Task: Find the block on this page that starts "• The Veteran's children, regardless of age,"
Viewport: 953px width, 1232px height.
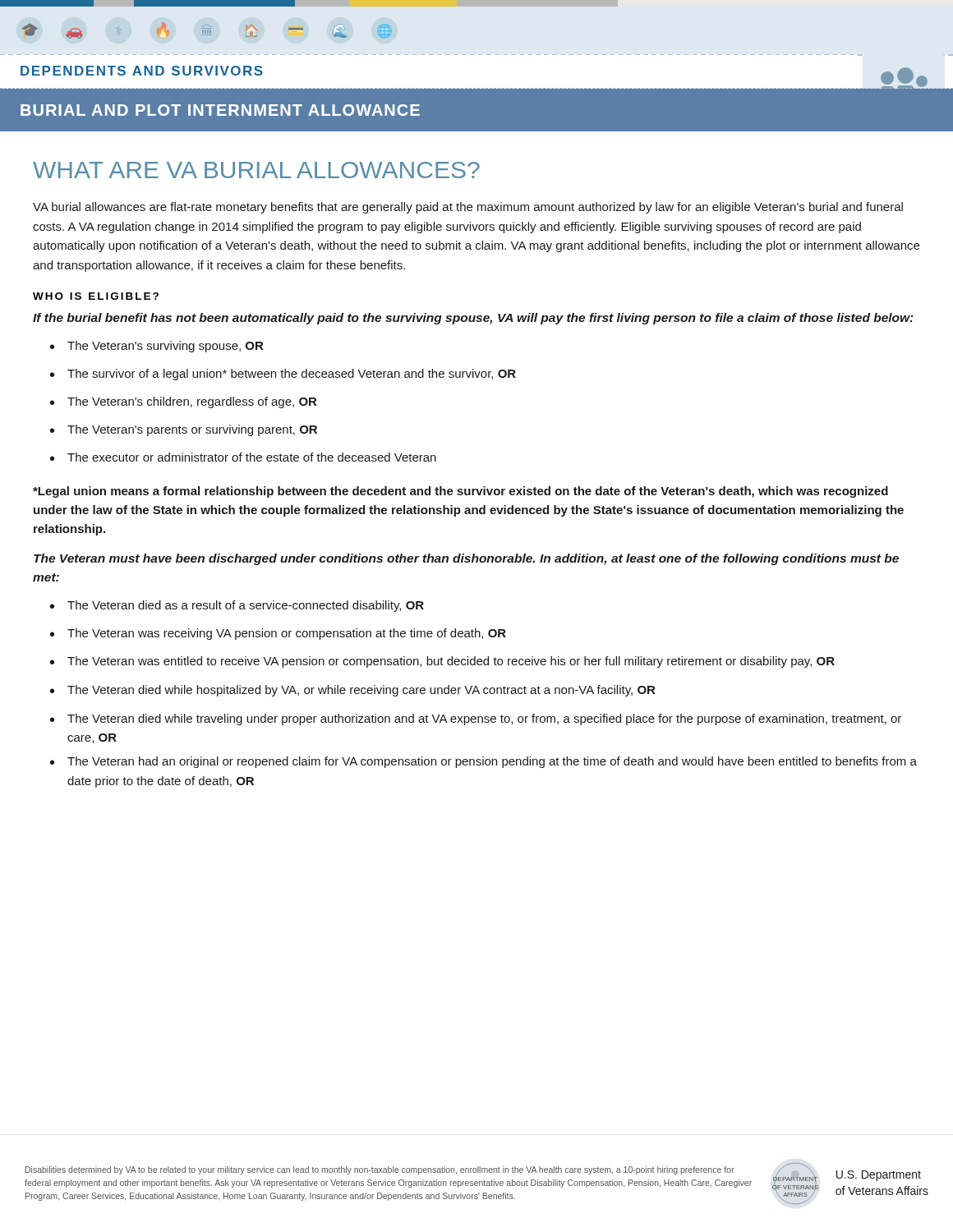Action: point(183,403)
